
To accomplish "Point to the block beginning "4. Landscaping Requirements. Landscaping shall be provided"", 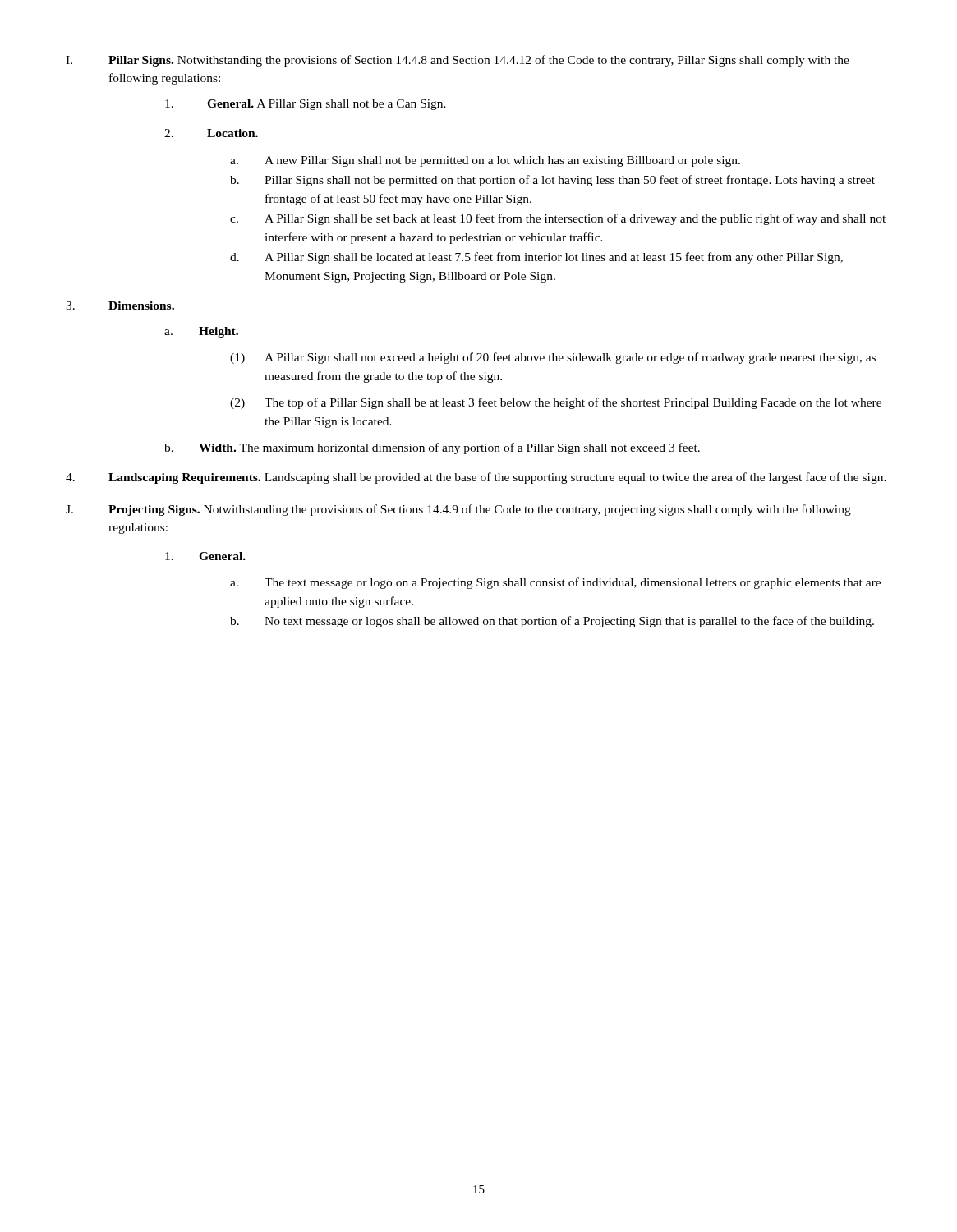I will (478, 478).
